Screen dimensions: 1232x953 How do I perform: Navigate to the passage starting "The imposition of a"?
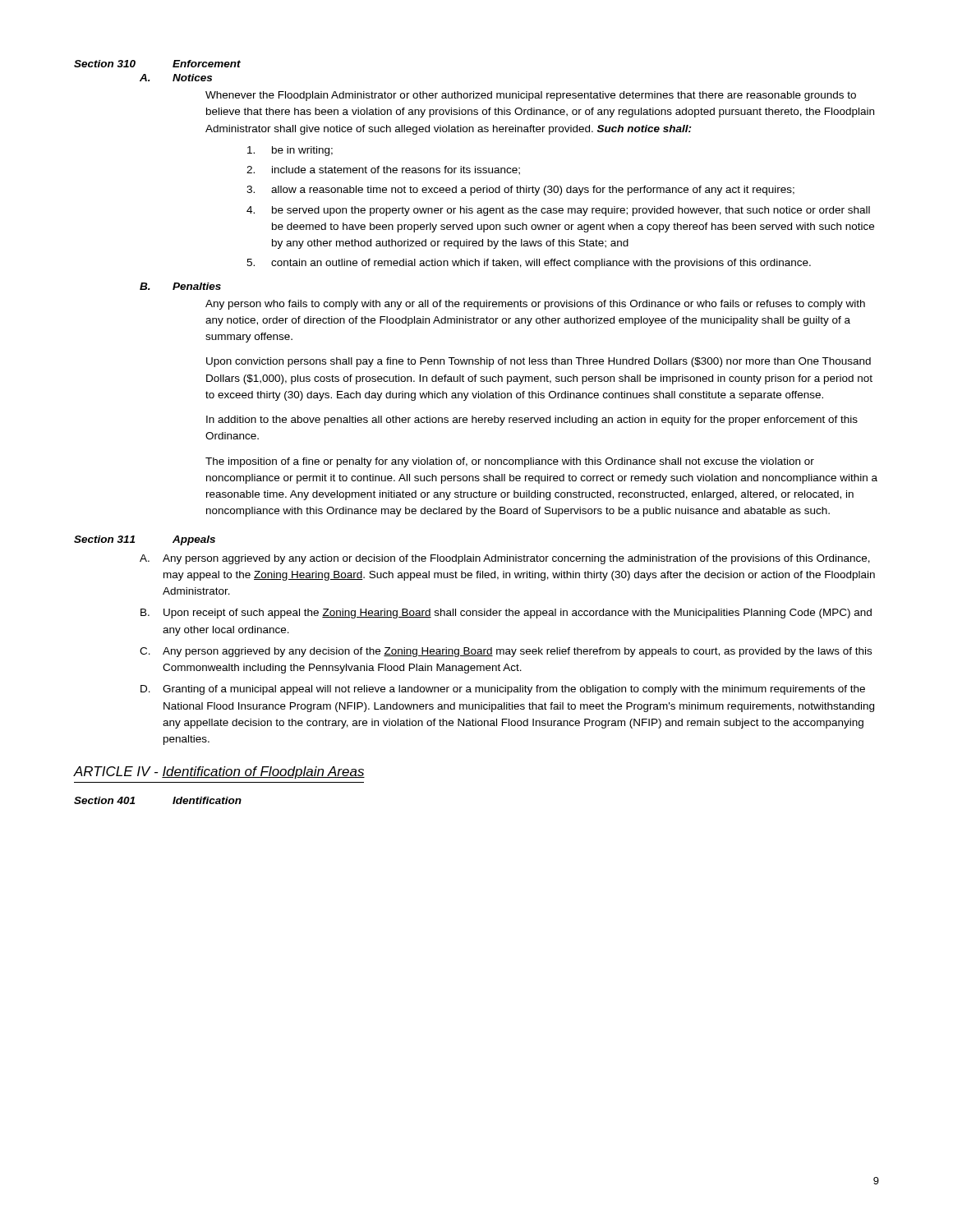click(x=541, y=486)
